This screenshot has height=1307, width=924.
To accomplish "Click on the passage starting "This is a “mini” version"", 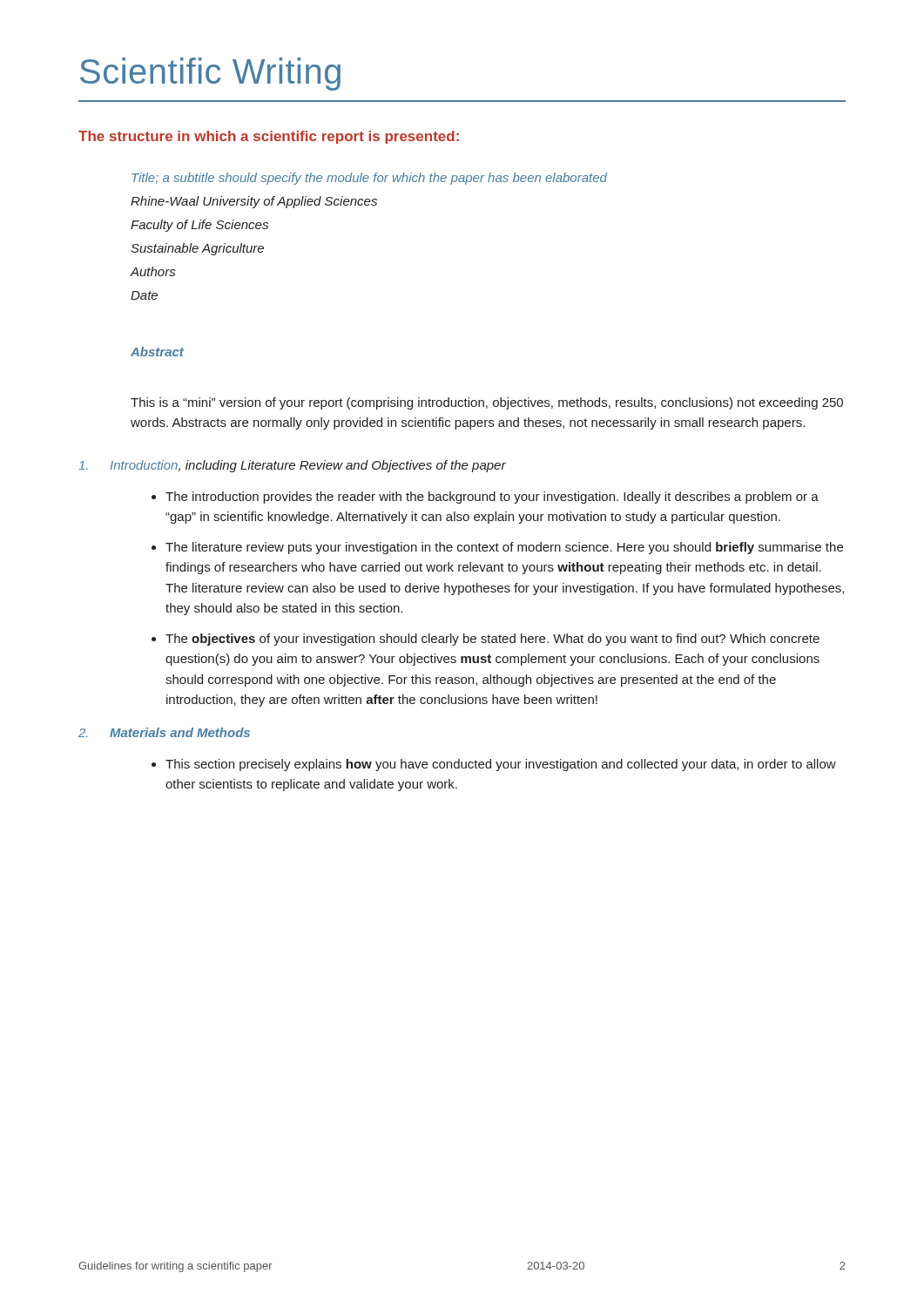I will point(487,412).
